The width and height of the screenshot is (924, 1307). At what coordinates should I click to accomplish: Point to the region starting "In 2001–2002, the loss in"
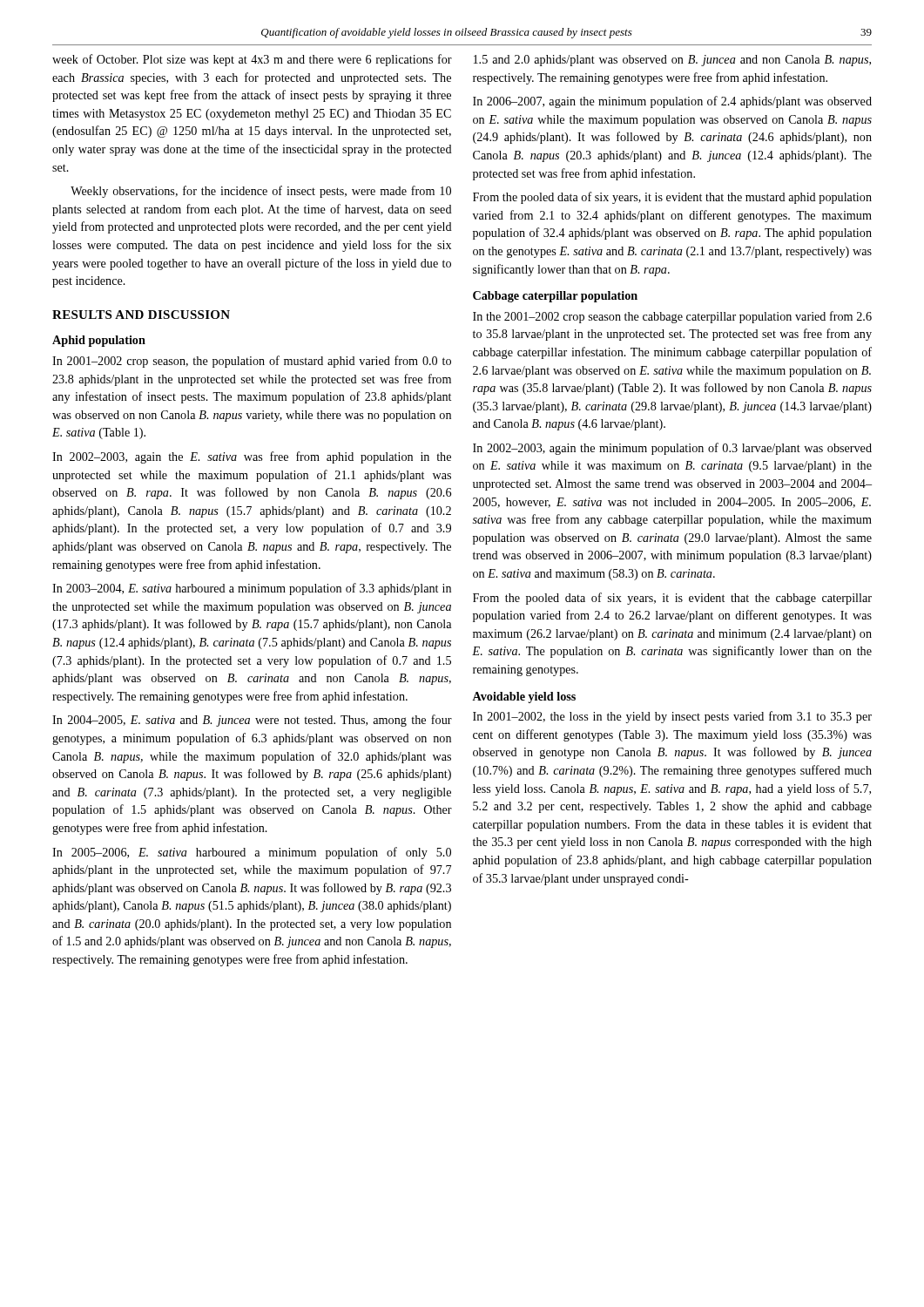pos(672,797)
